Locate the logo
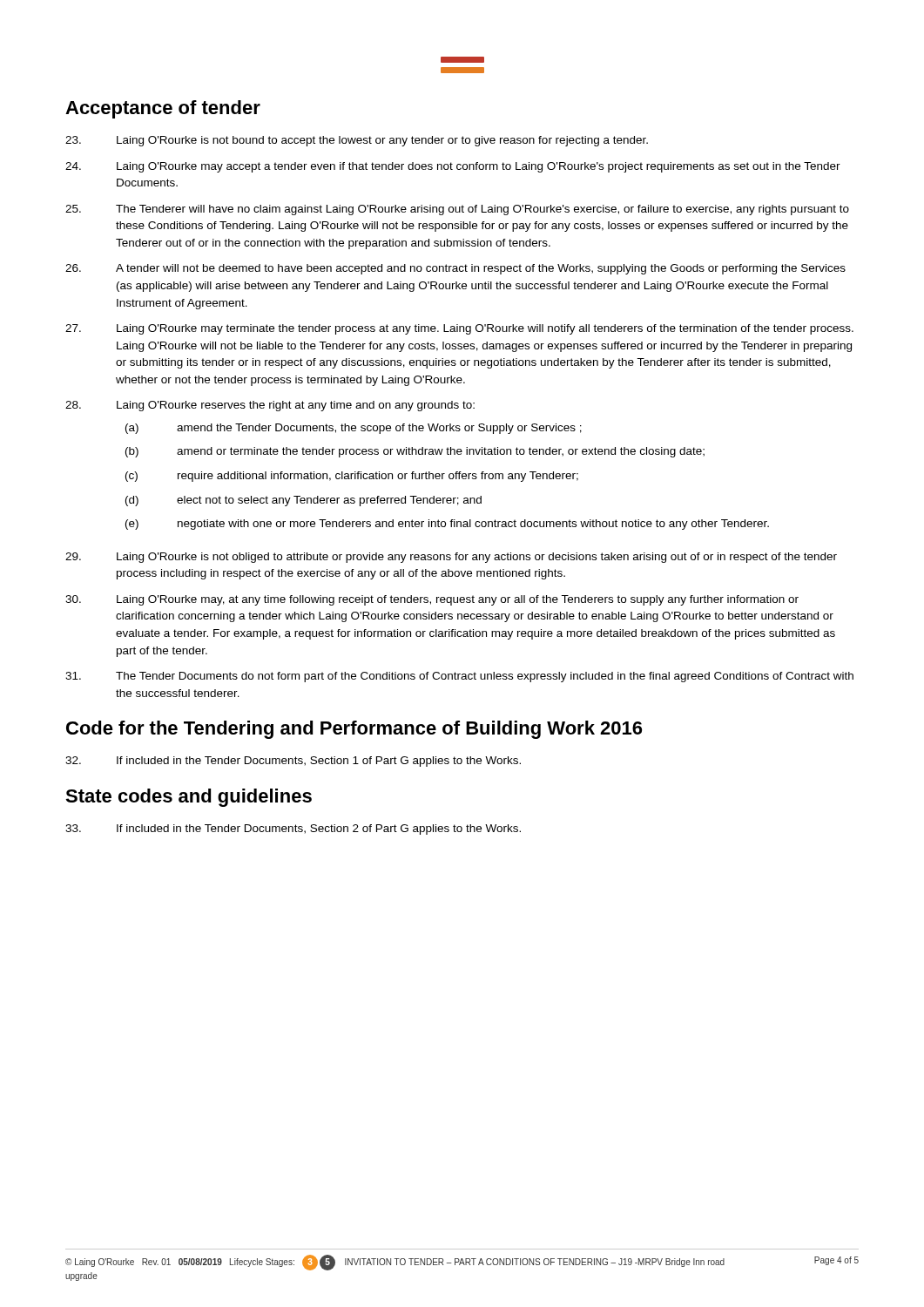This screenshot has height=1307, width=924. point(462,67)
